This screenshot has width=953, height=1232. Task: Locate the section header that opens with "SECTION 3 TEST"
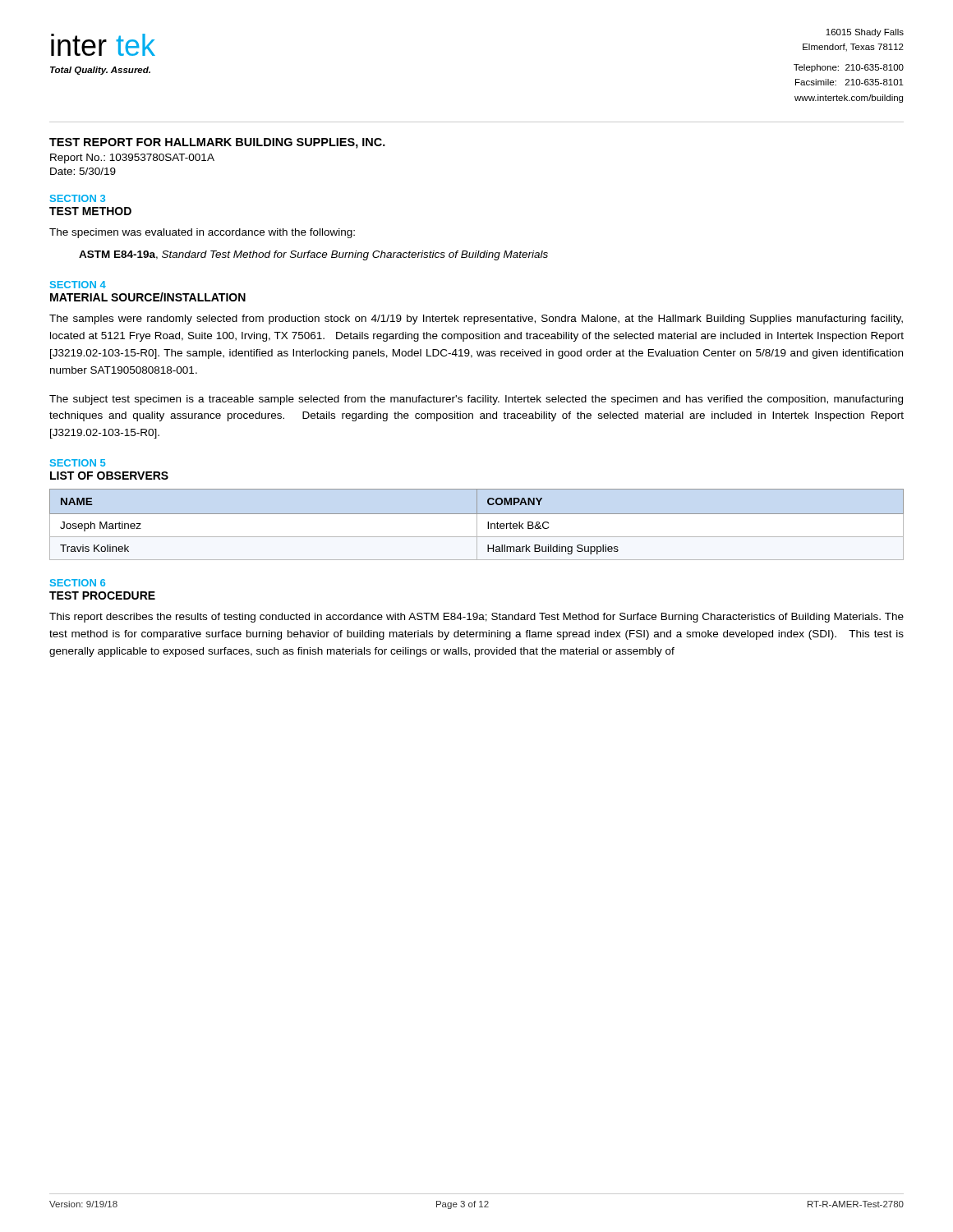coord(78,198)
